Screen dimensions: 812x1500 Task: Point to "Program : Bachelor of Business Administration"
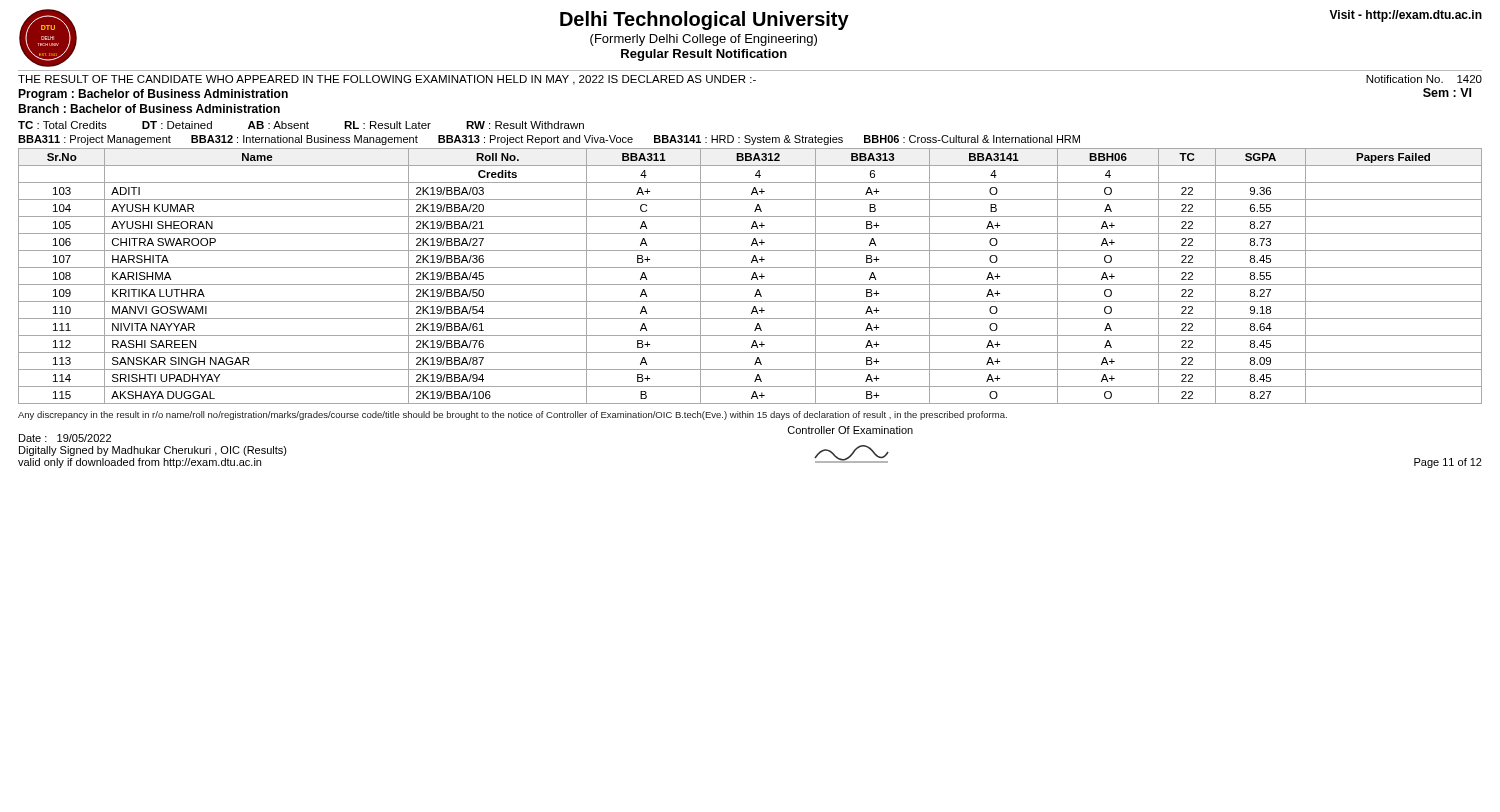(153, 94)
